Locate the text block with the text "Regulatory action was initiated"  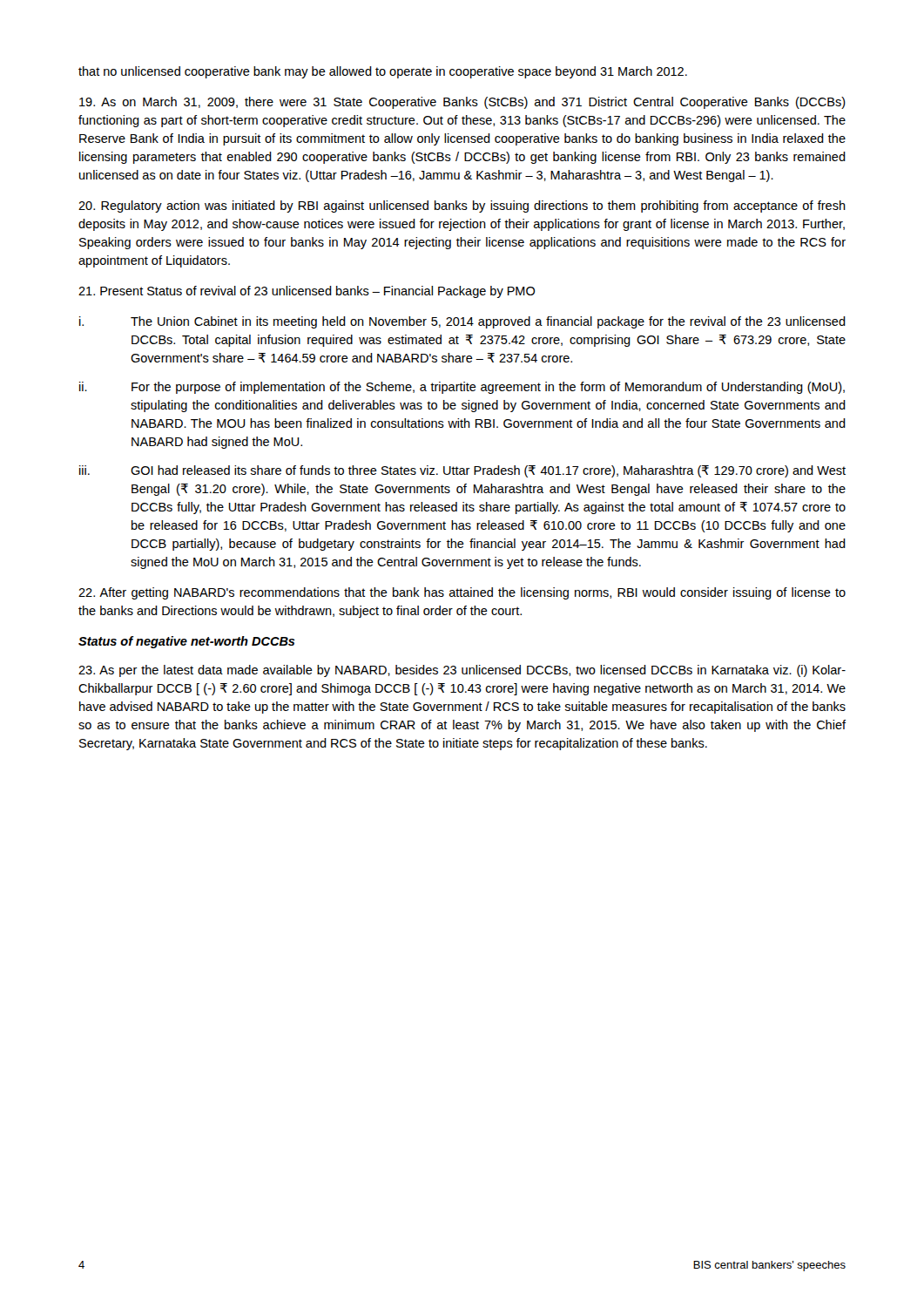(x=462, y=233)
